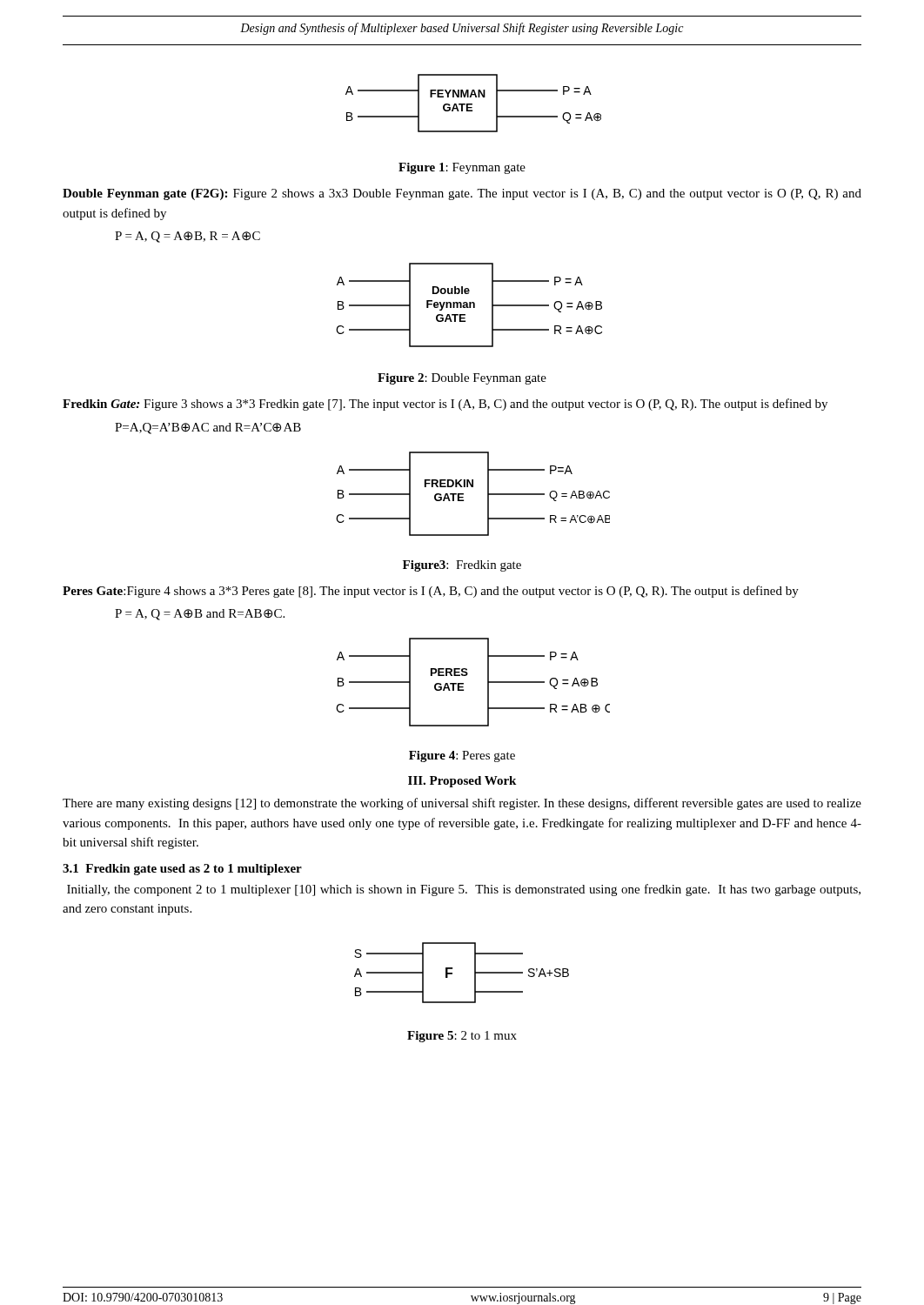Viewport: 924px width, 1305px height.
Task: Select the region starting "III. Proposed Work"
Action: (462, 780)
